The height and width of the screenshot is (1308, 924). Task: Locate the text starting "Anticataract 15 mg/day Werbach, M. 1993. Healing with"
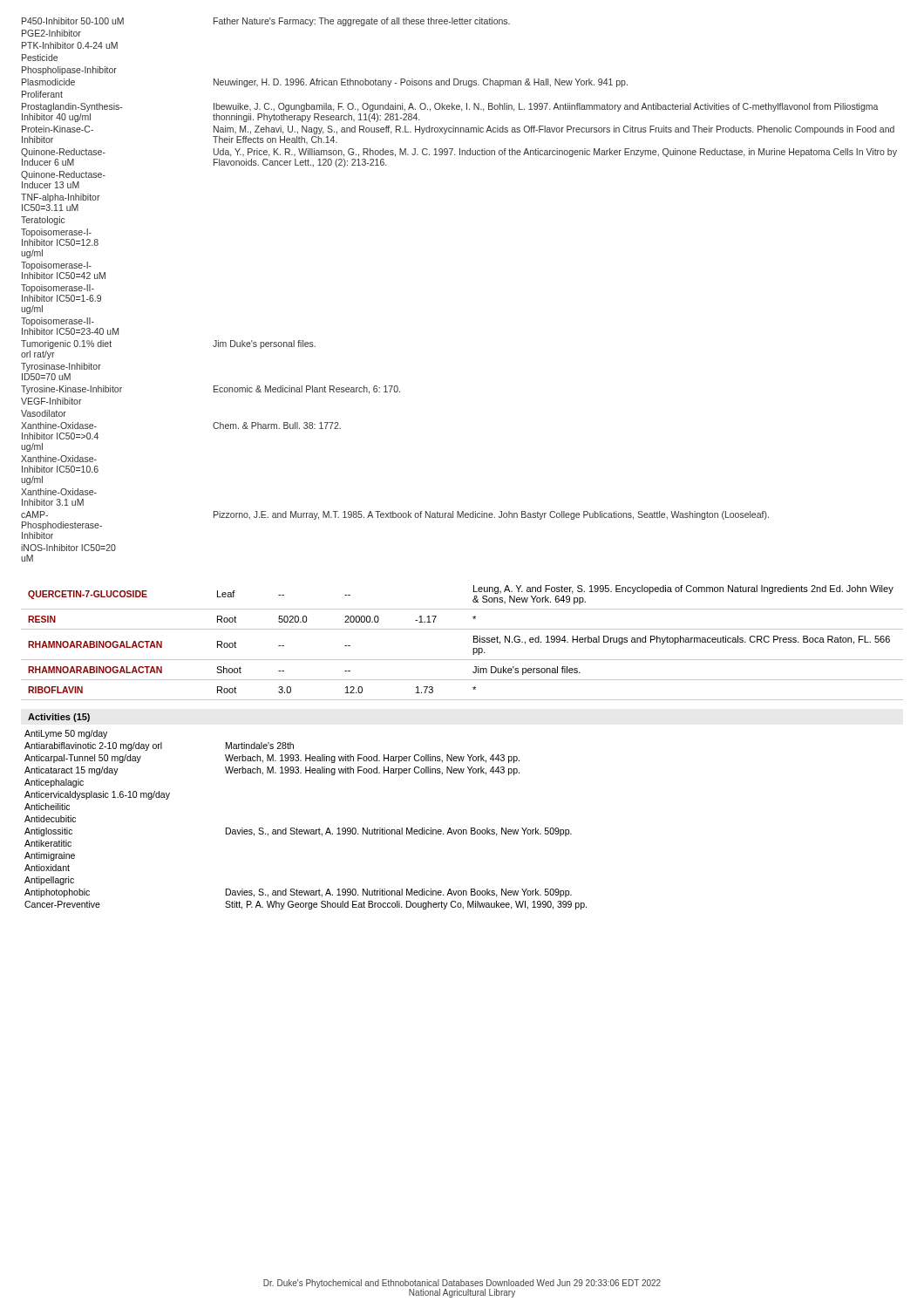(x=462, y=770)
